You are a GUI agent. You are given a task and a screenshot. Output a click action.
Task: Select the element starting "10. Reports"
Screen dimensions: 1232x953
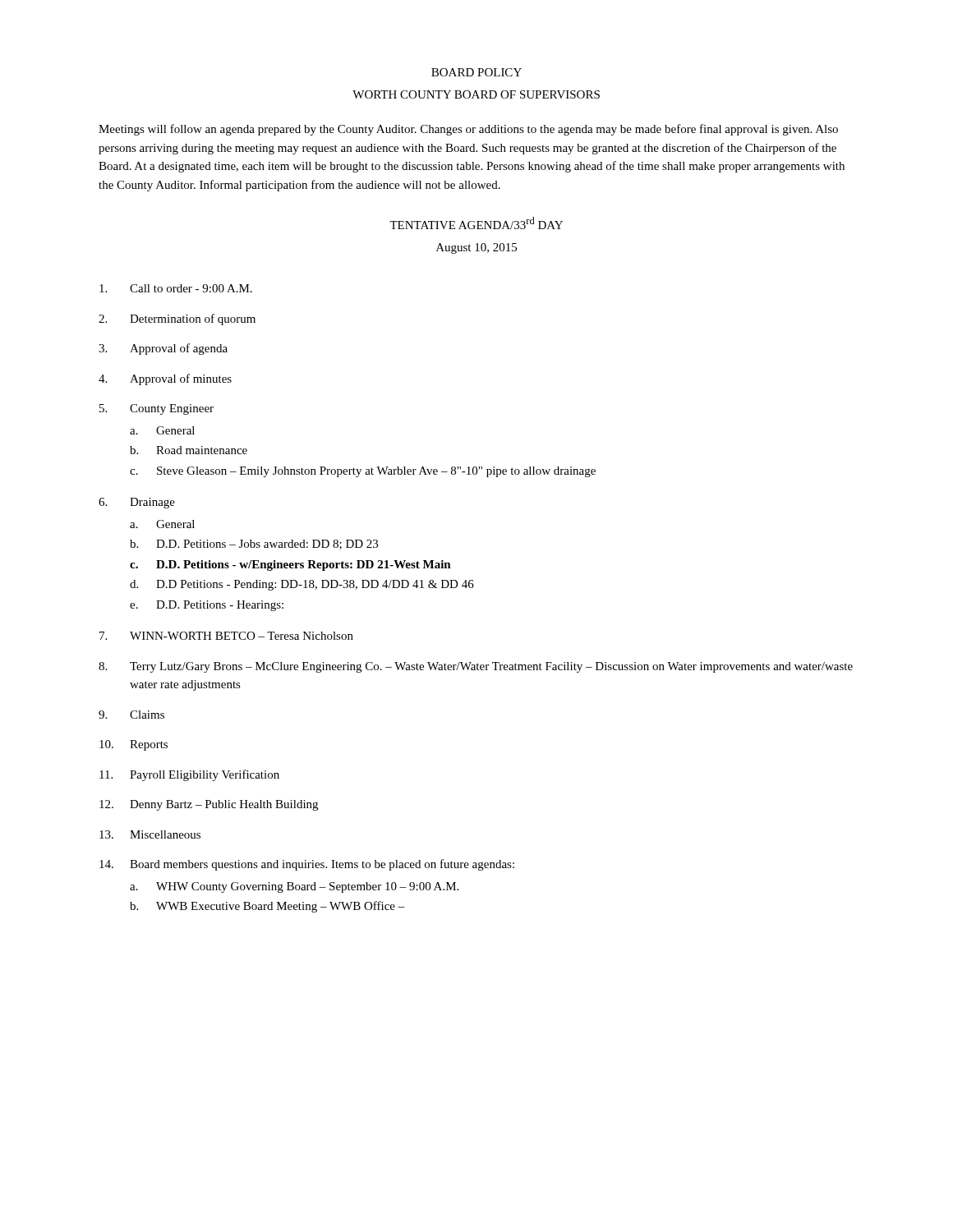coord(134,745)
